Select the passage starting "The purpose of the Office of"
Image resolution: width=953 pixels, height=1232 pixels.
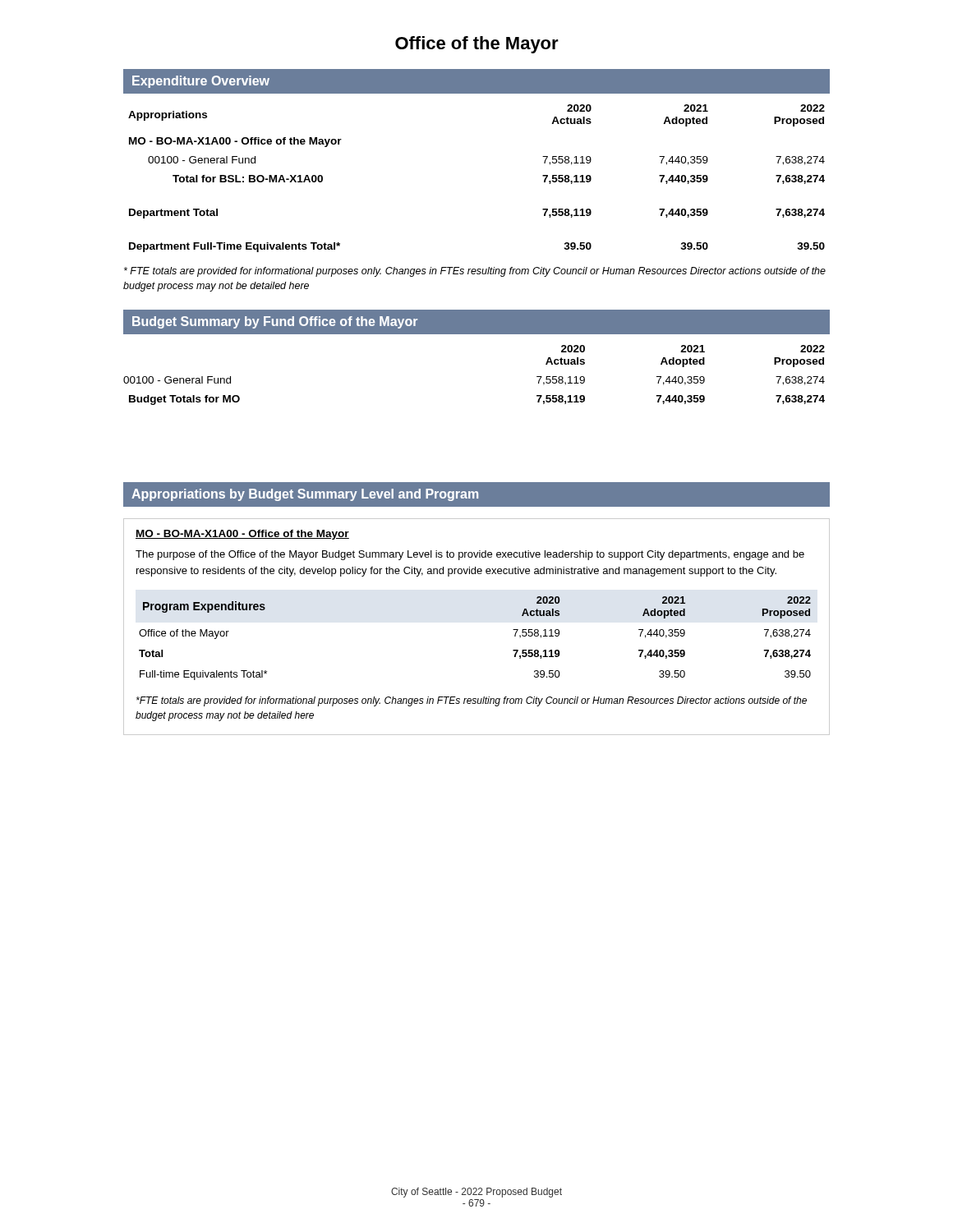coord(470,562)
